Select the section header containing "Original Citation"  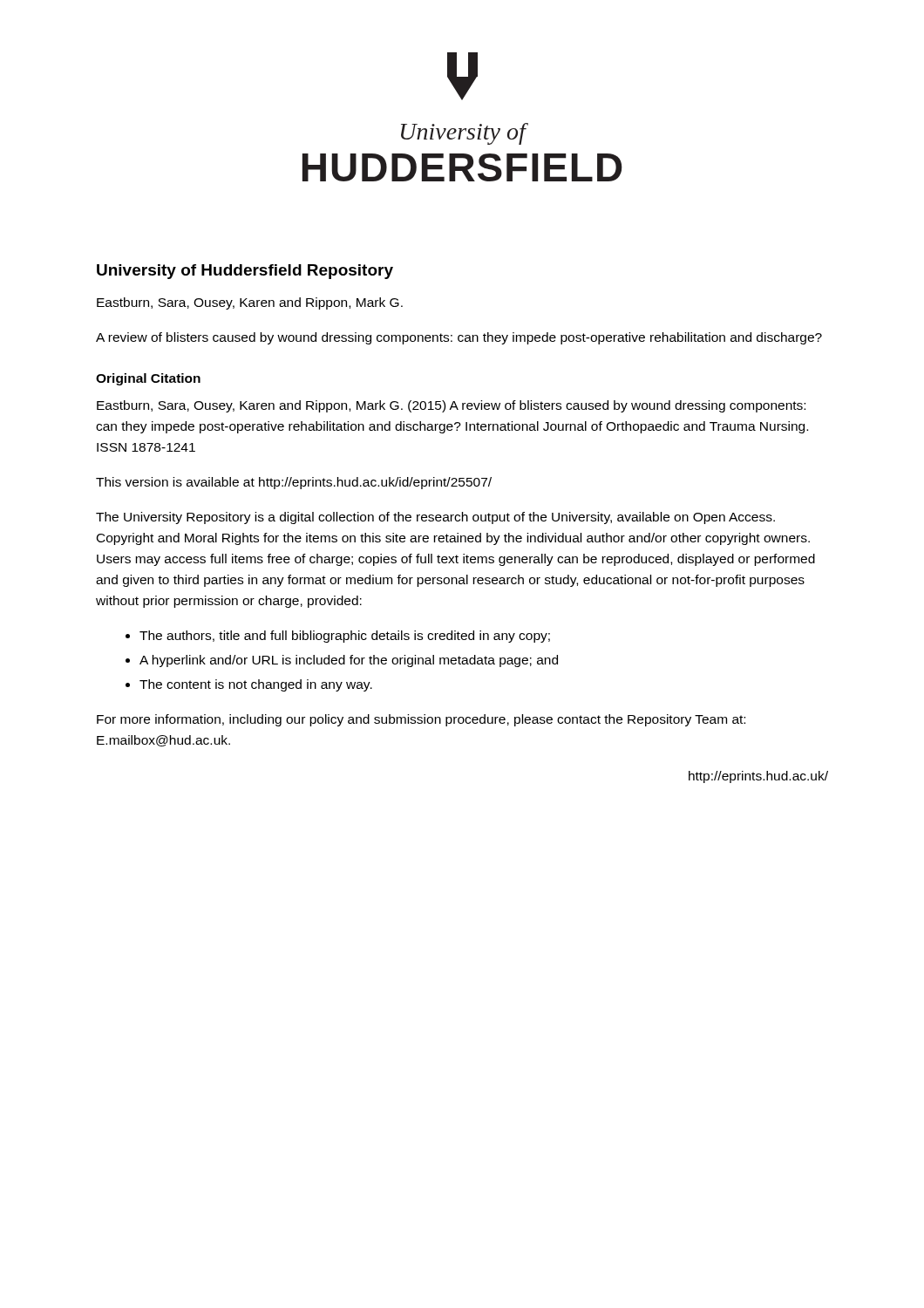point(148,378)
